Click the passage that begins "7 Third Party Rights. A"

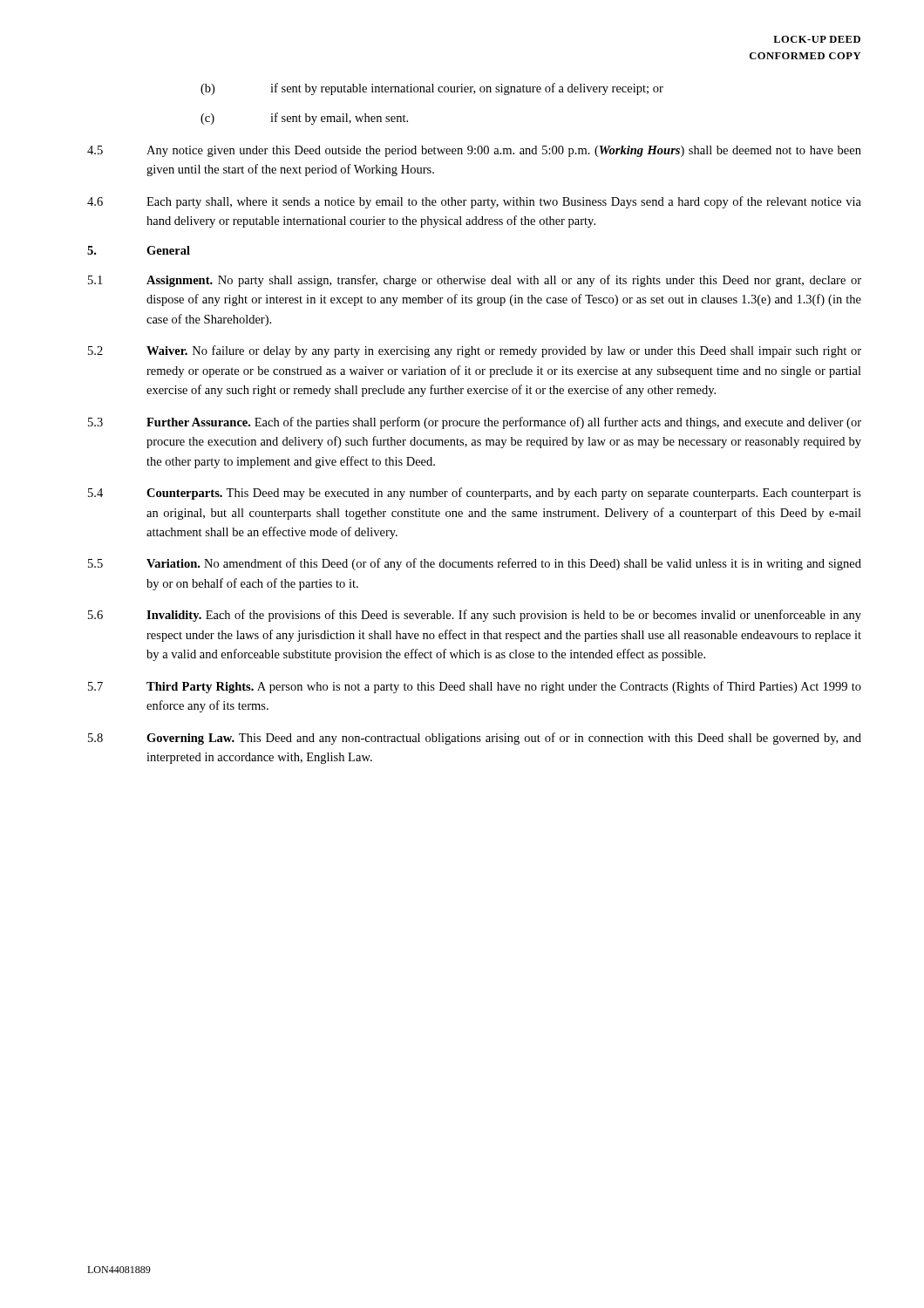click(x=474, y=696)
